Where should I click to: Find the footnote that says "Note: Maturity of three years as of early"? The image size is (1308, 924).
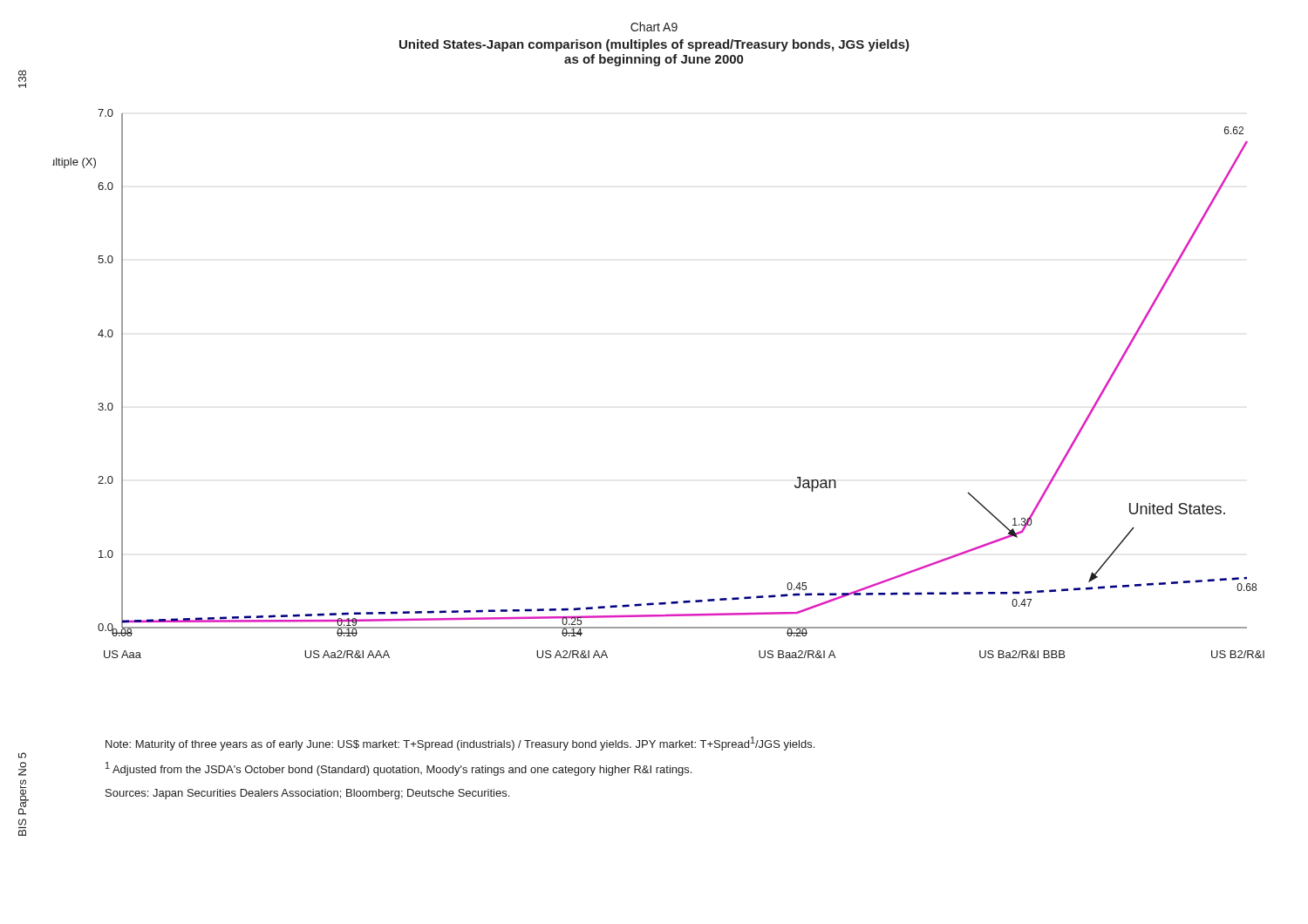[x=460, y=743]
